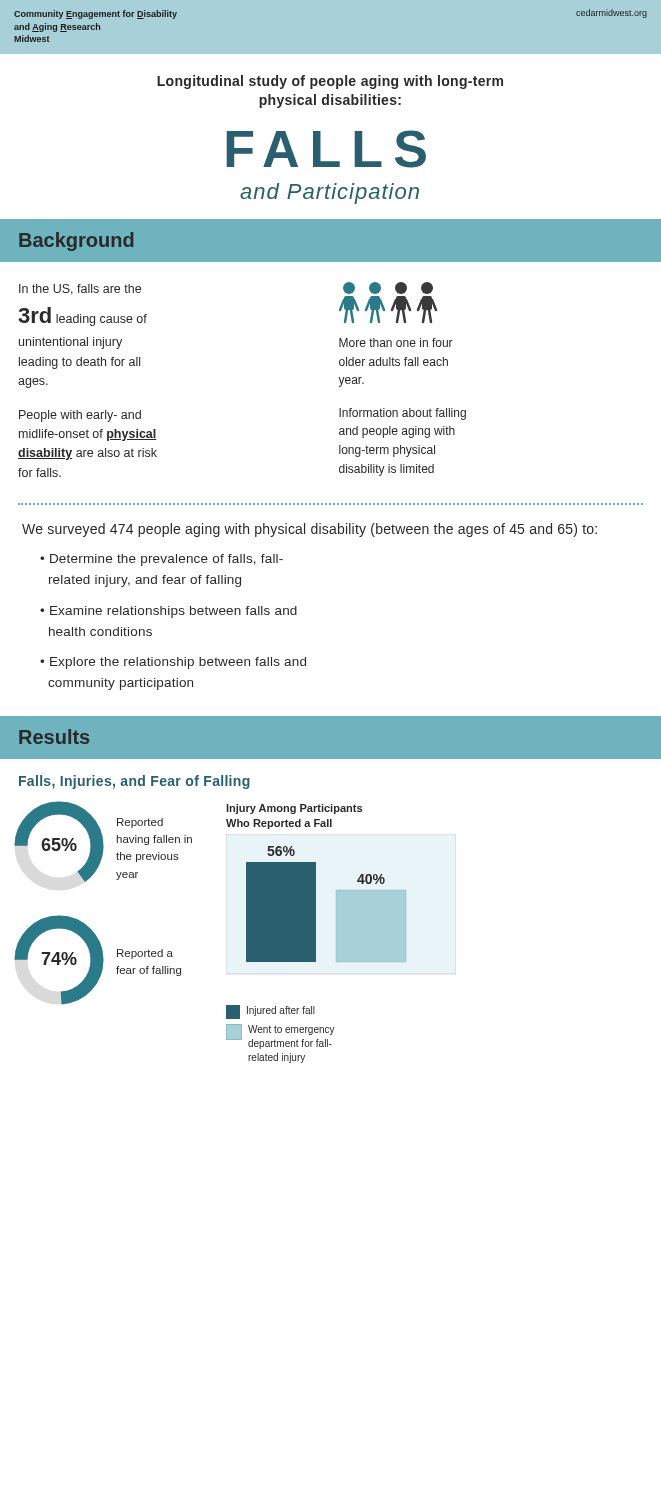This screenshot has width=661, height=1500.
Task: Click on the bar chart
Action: point(436,900)
